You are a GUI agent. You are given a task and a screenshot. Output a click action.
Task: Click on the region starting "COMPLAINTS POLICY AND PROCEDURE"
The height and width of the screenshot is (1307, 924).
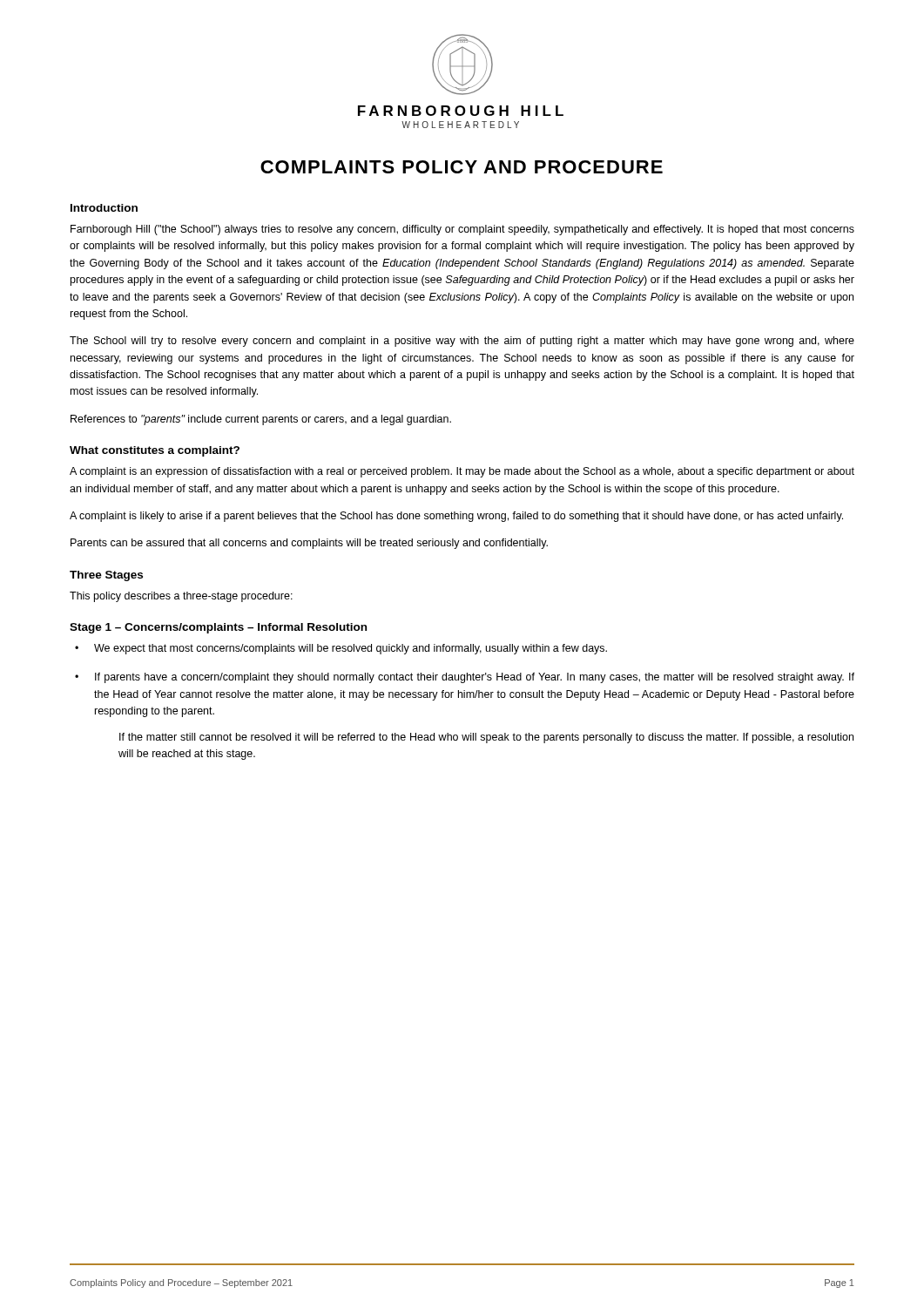462,167
